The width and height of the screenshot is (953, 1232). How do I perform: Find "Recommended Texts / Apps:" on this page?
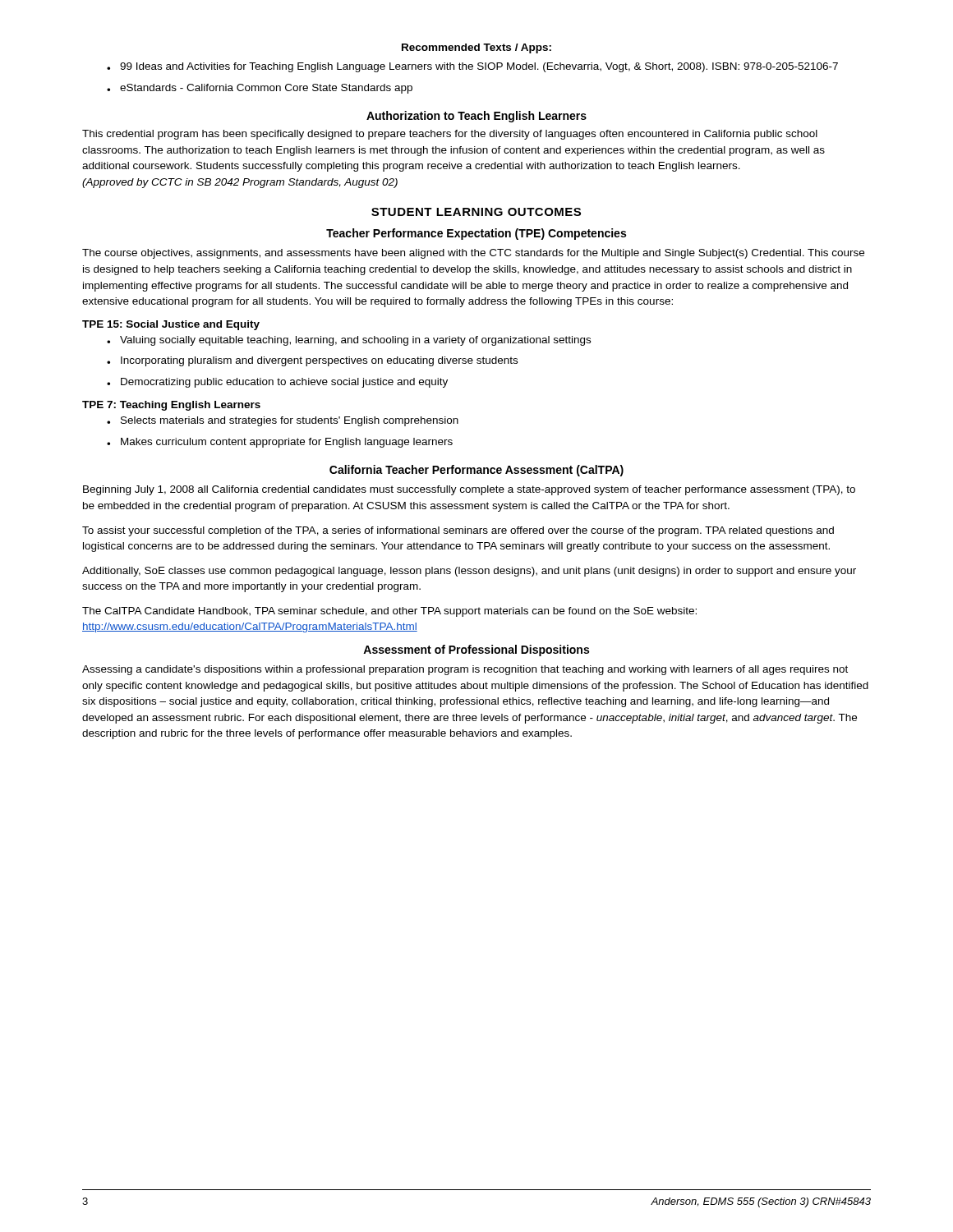[x=476, y=47]
